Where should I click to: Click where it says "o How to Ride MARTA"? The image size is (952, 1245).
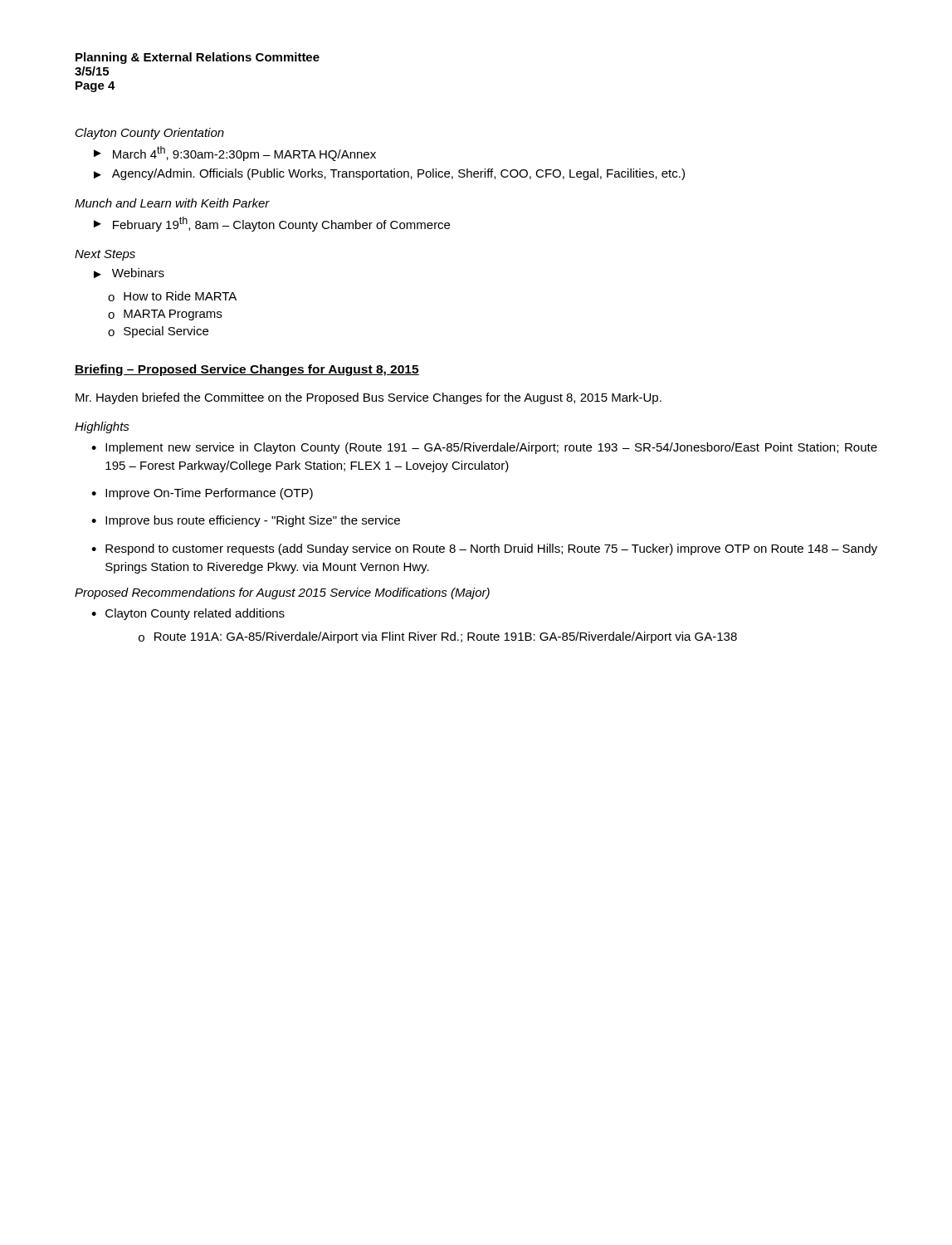(172, 296)
